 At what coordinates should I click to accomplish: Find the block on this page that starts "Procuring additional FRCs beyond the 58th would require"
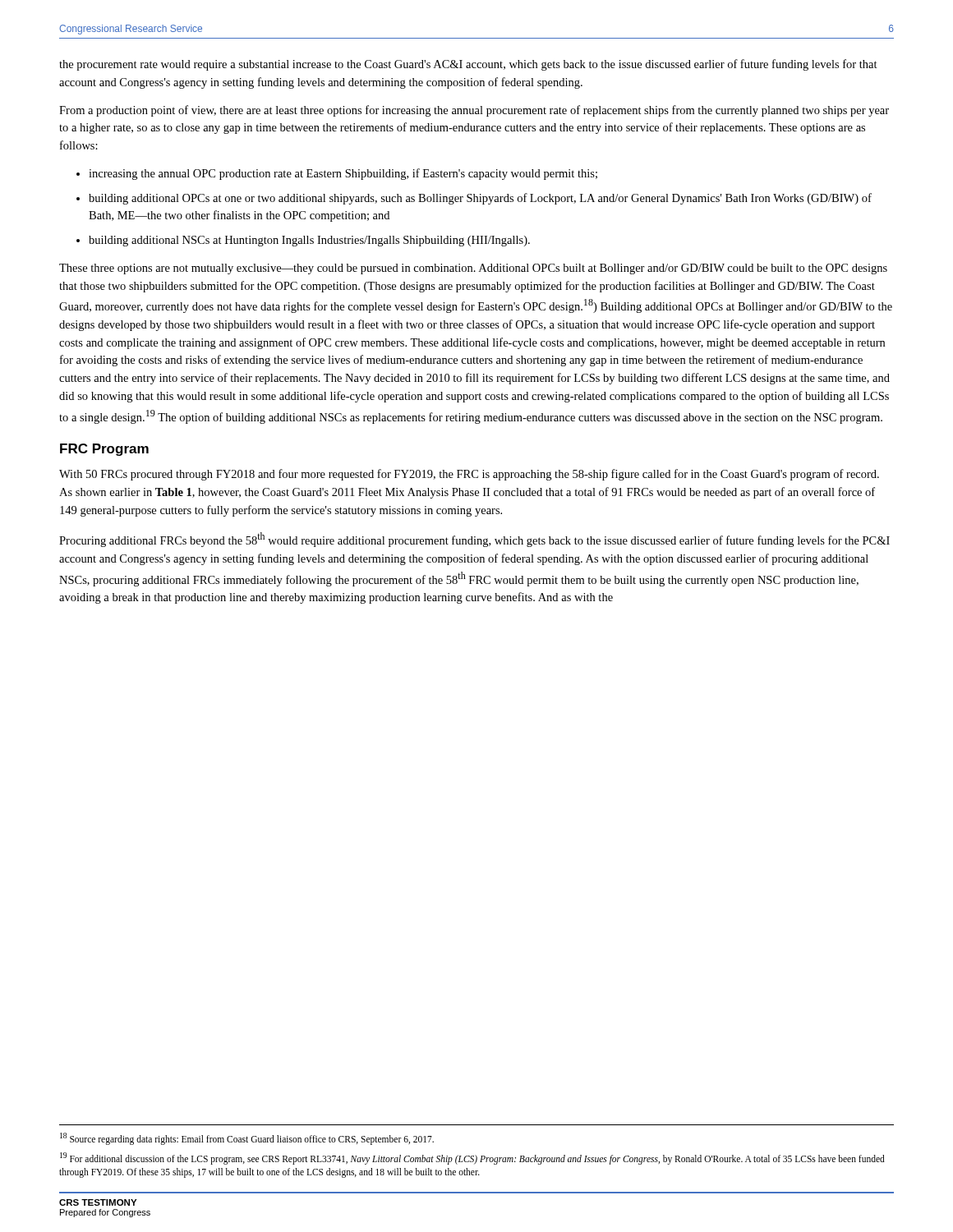(x=476, y=568)
